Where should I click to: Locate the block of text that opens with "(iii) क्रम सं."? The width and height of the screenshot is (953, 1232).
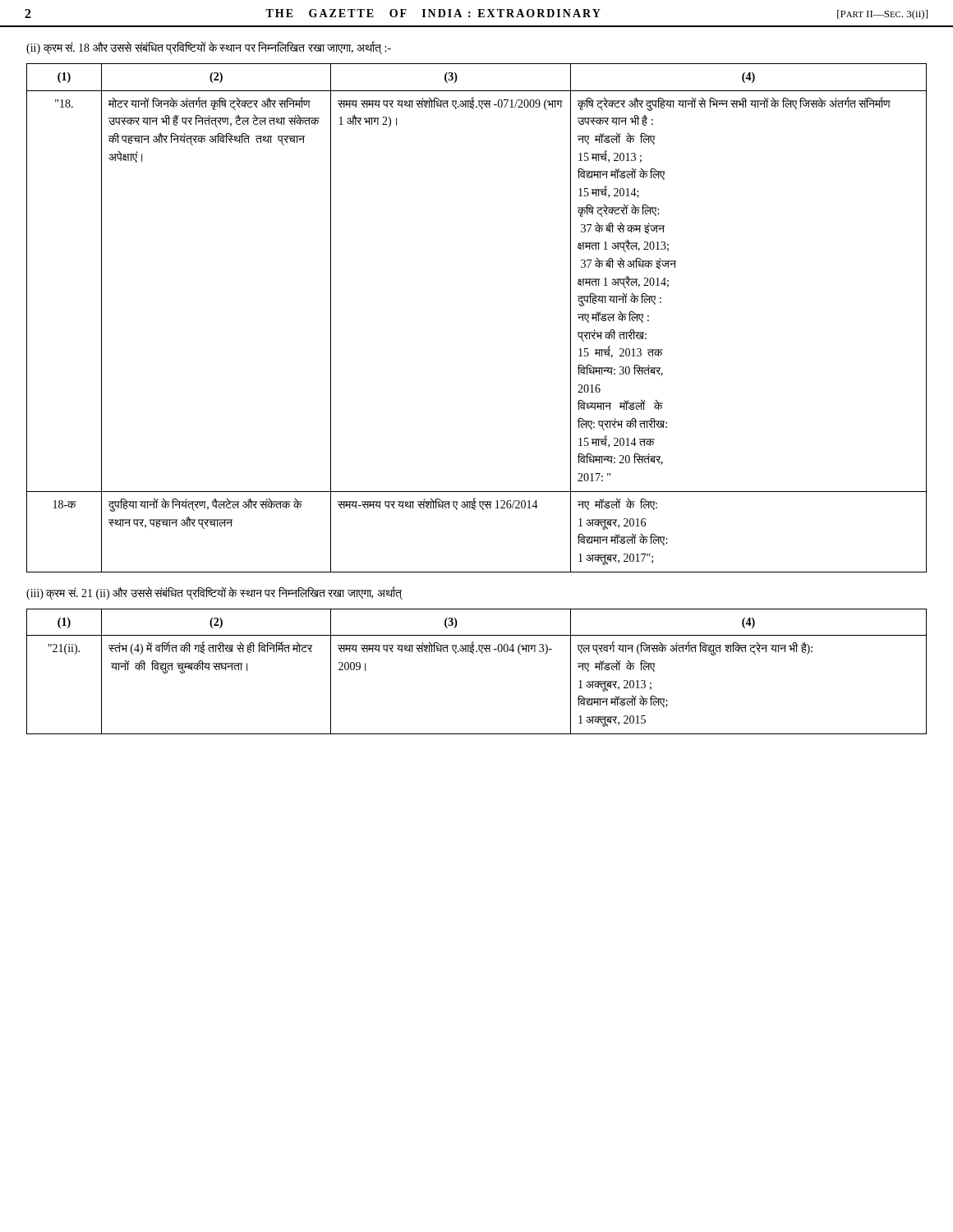214,593
